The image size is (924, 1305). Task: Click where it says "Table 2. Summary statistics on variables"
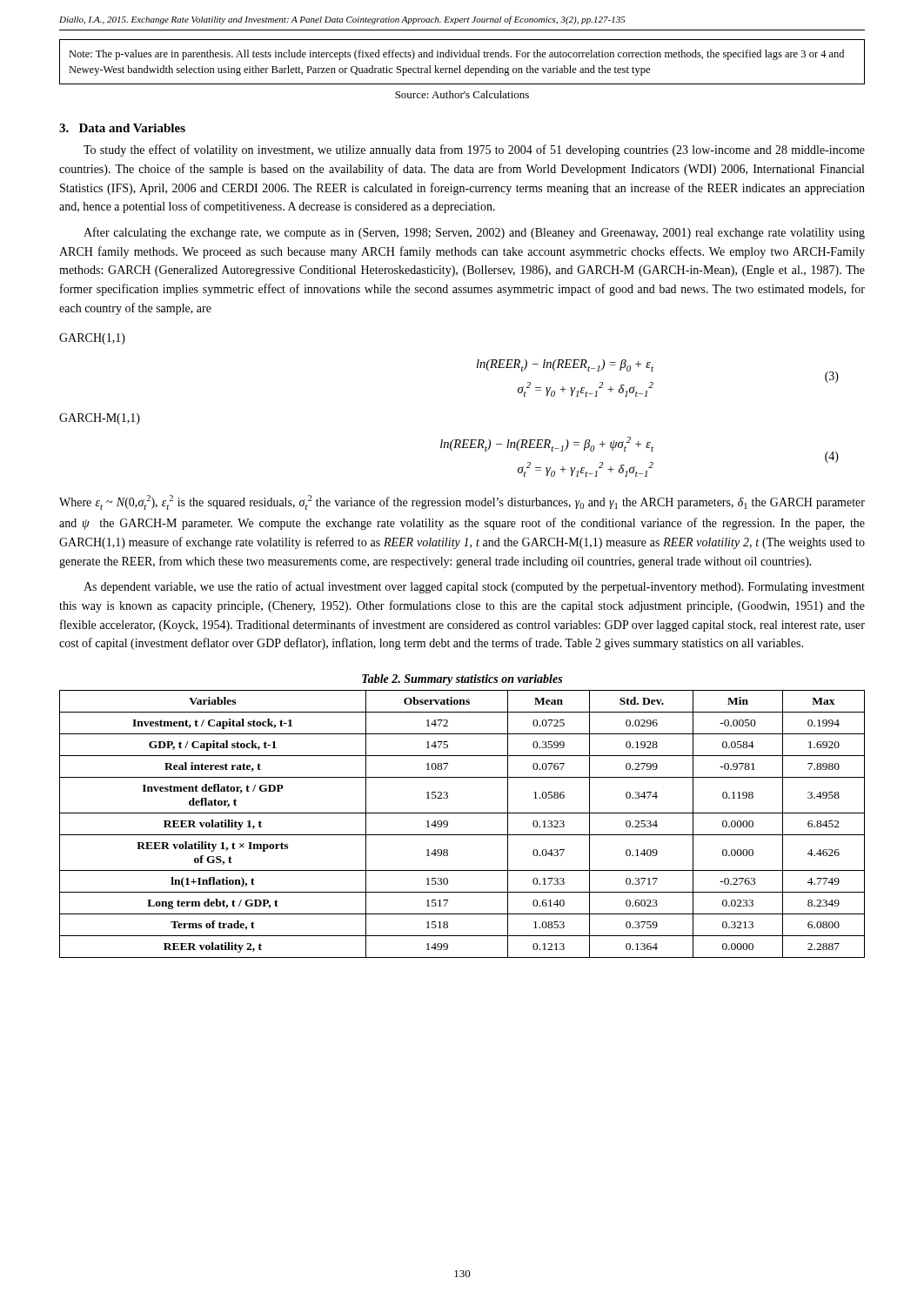tap(462, 679)
